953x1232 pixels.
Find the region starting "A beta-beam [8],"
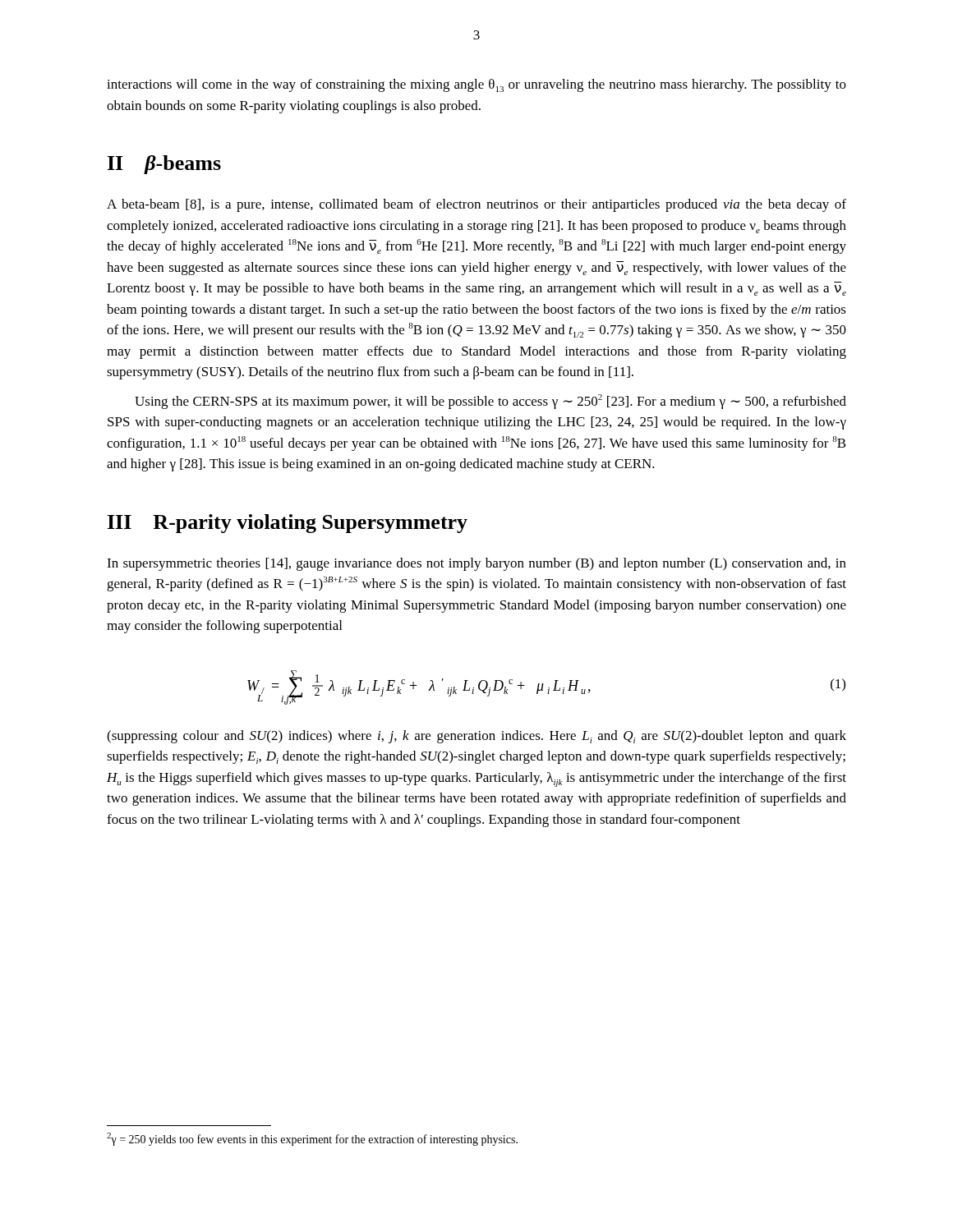tap(476, 288)
